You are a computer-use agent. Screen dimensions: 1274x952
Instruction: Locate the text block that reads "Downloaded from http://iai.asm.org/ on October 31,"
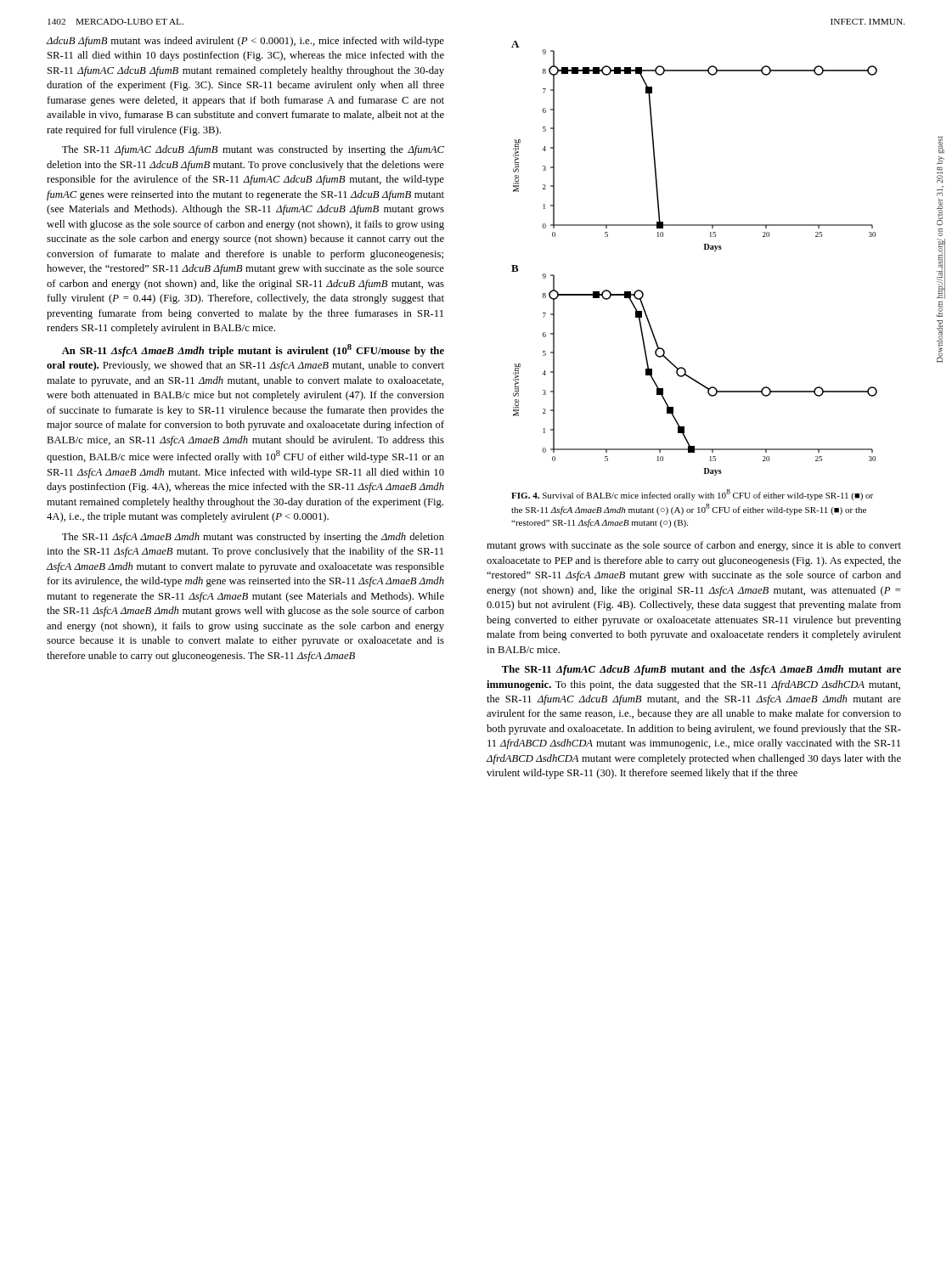tap(940, 249)
